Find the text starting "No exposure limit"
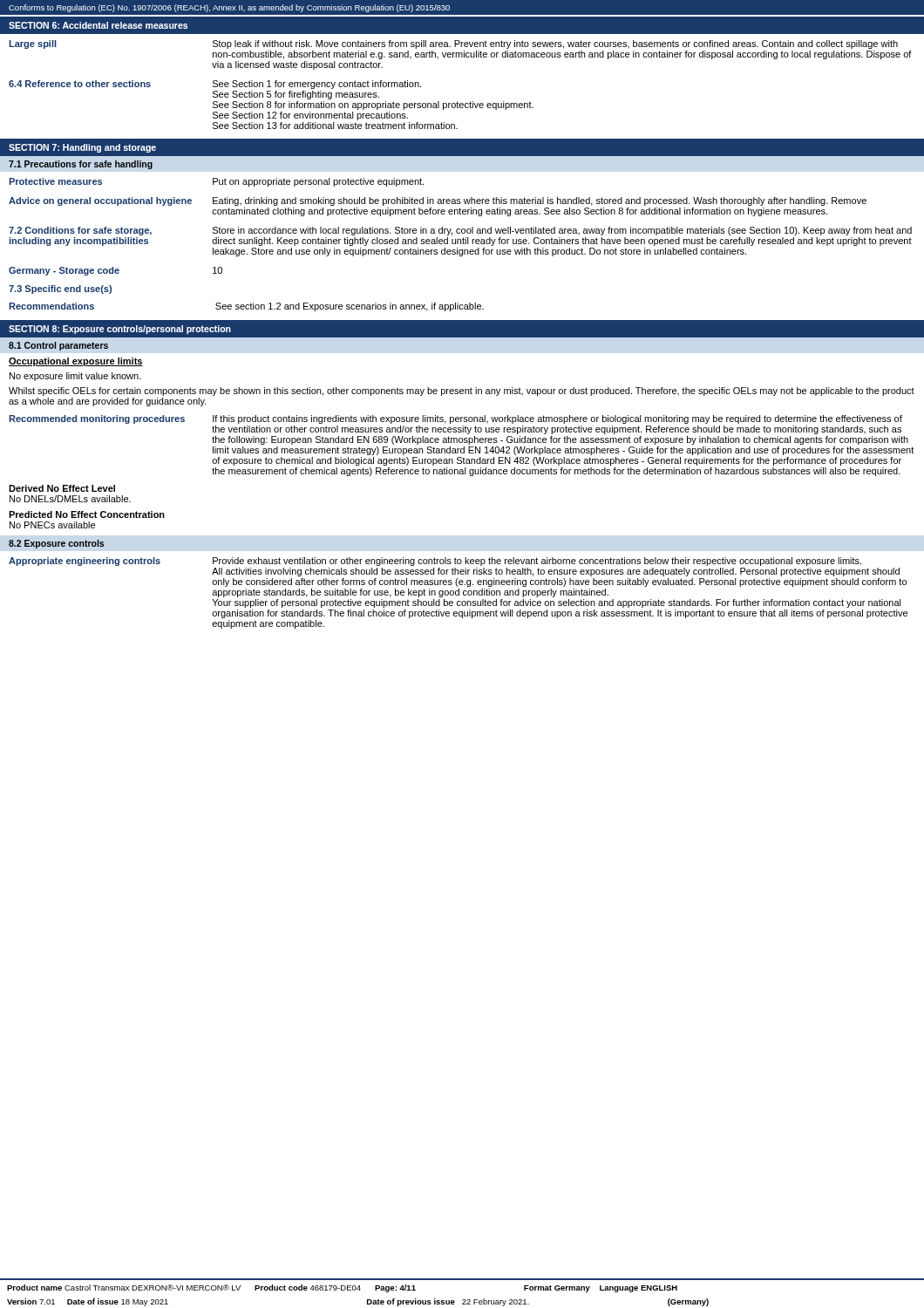Screen dimensions: 1308x924 (x=75, y=376)
